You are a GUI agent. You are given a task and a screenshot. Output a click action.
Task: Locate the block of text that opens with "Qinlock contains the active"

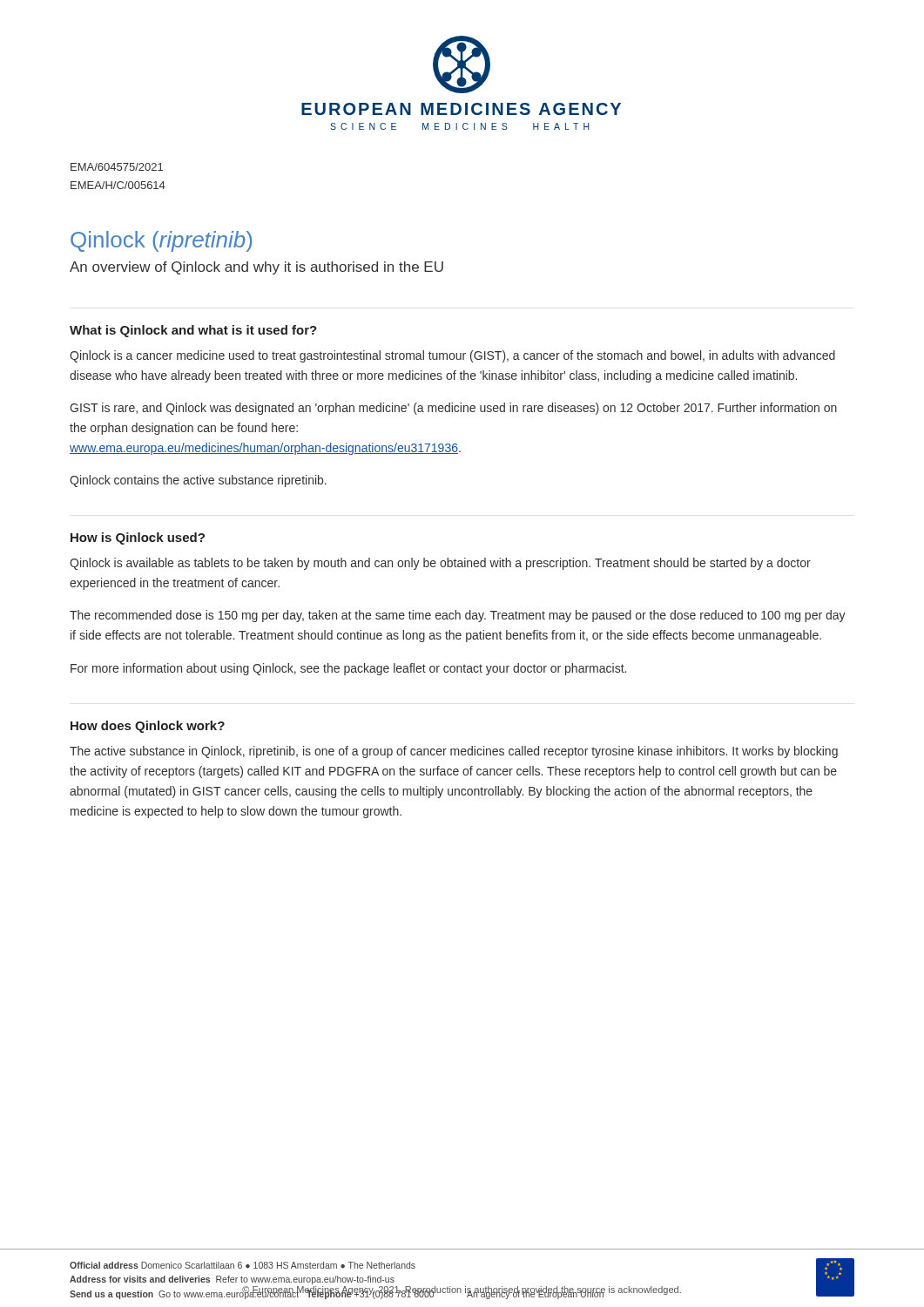198,480
